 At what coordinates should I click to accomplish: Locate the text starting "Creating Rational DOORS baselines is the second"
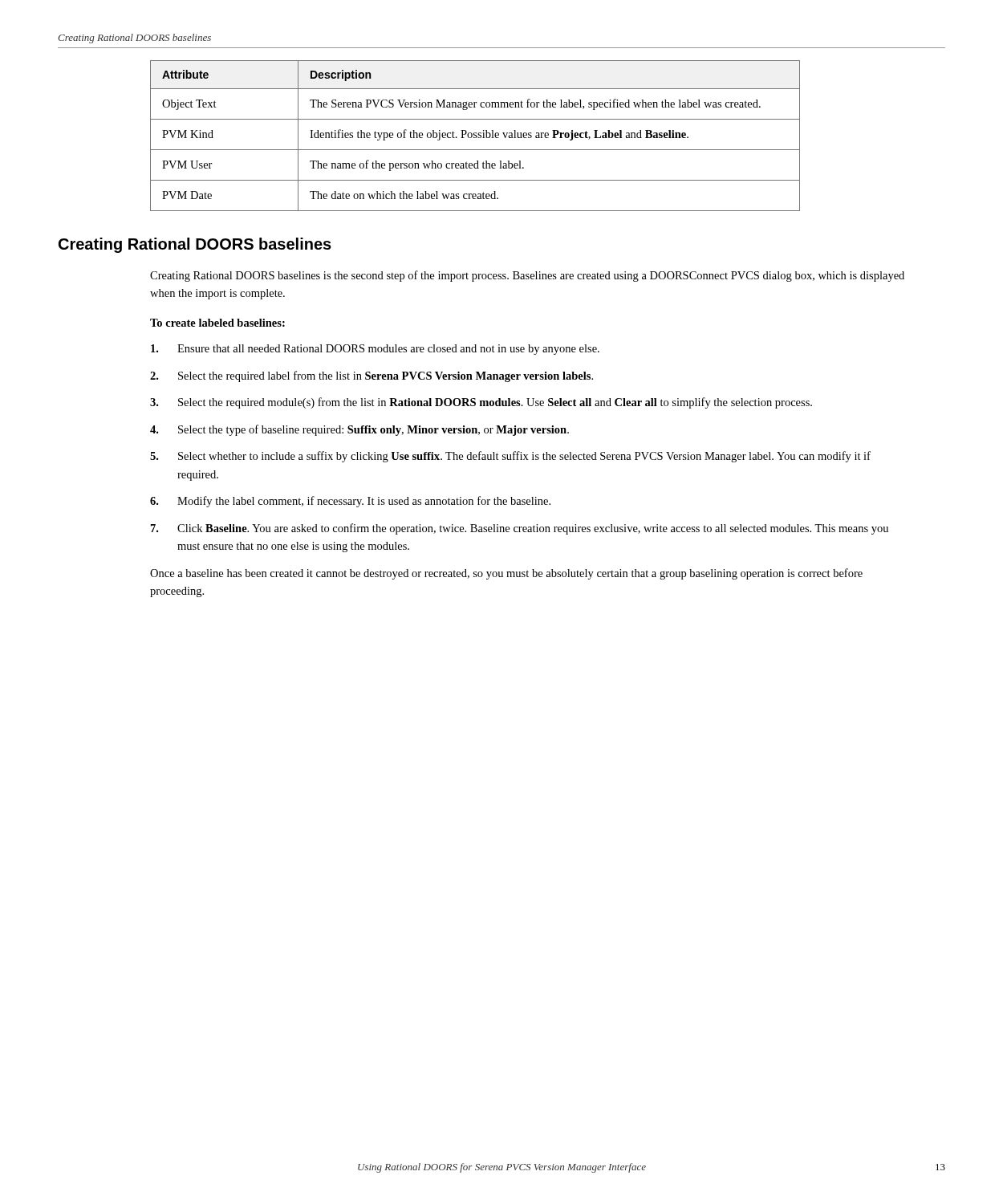click(x=527, y=284)
